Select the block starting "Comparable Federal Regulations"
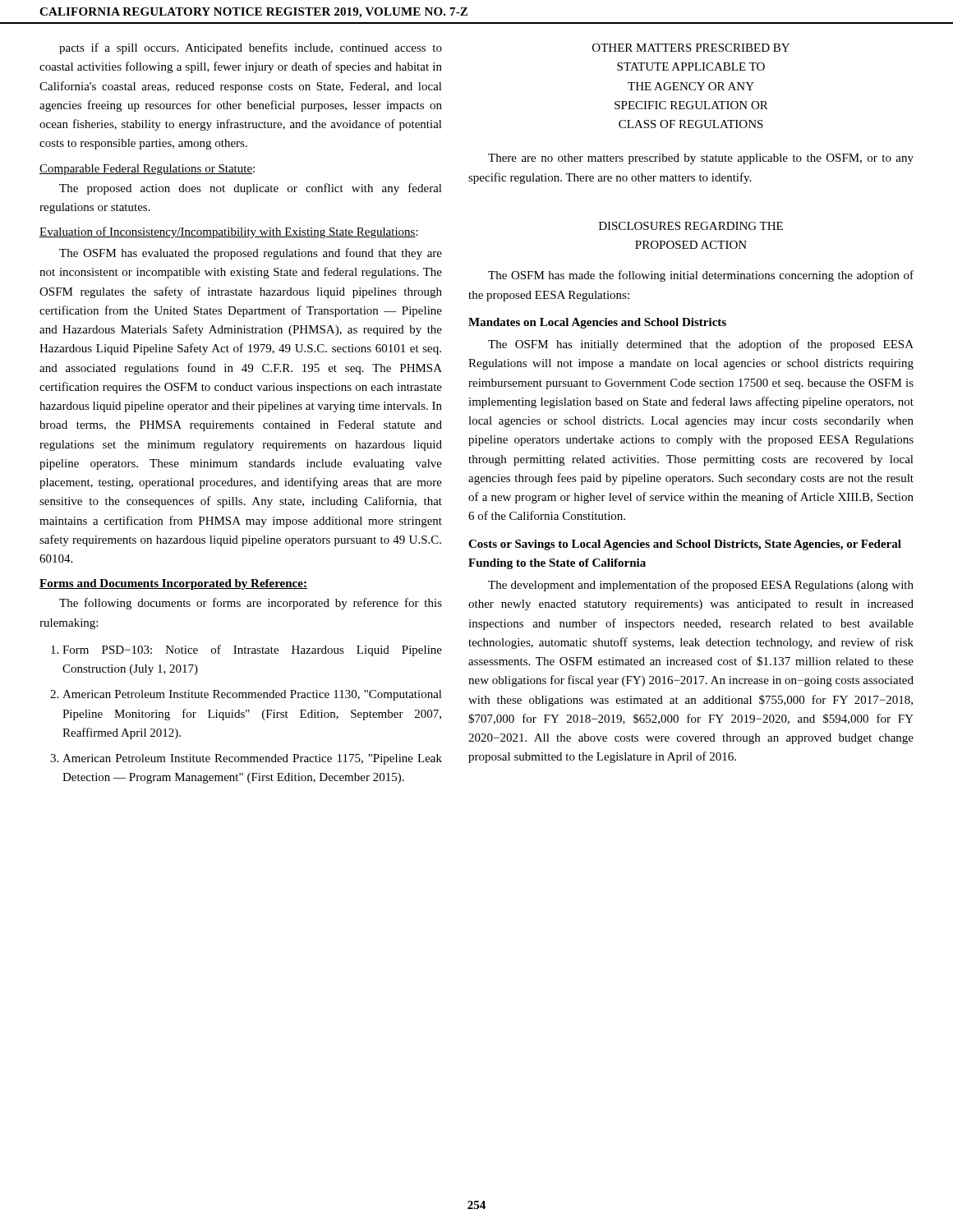The width and height of the screenshot is (953, 1232). click(148, 168)
